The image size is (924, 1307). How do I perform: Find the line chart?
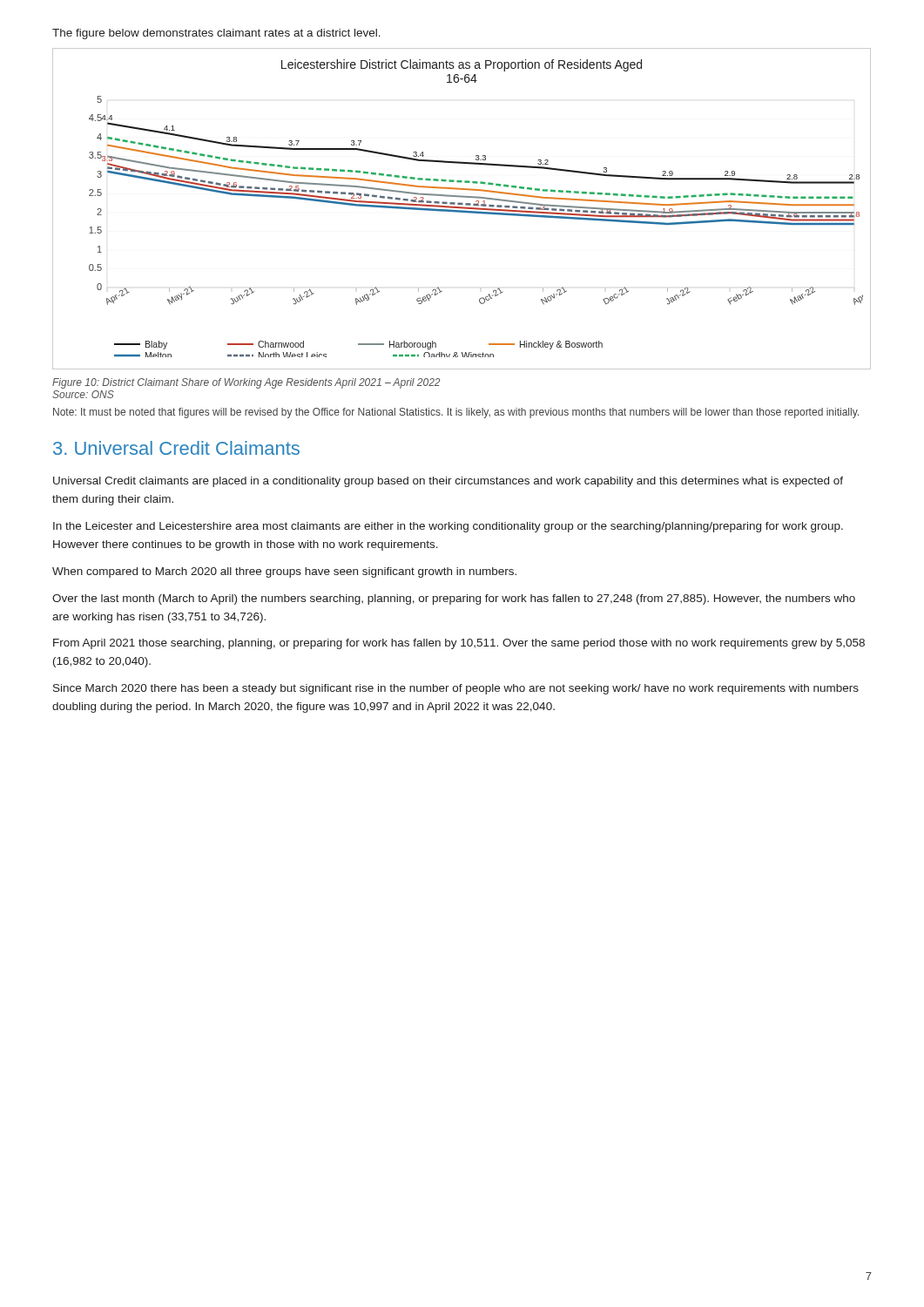click(462, 209)
